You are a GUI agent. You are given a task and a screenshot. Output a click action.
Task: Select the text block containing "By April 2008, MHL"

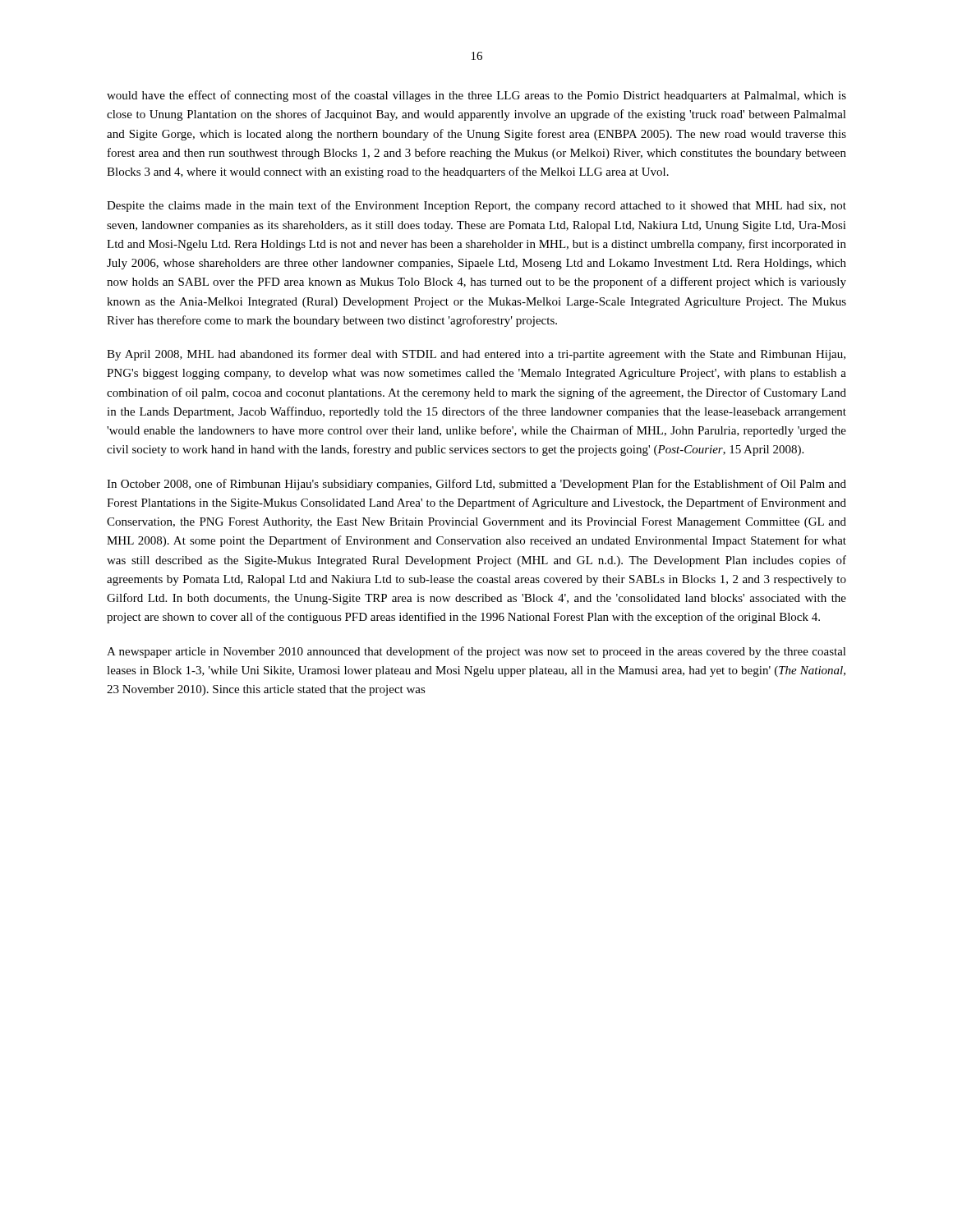[x=476, y=402]
